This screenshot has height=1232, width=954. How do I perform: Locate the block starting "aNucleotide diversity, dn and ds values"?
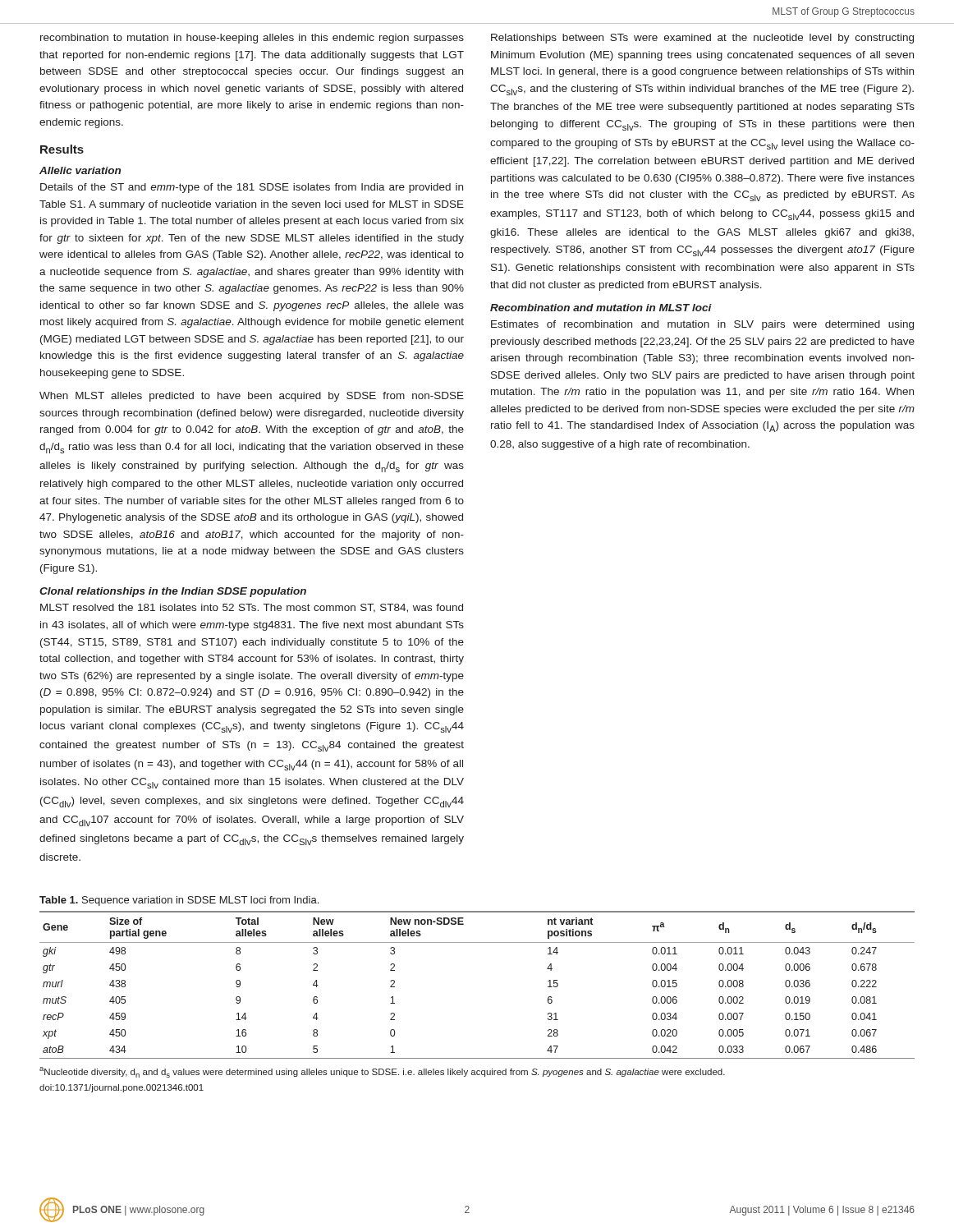pos(382,1078)
